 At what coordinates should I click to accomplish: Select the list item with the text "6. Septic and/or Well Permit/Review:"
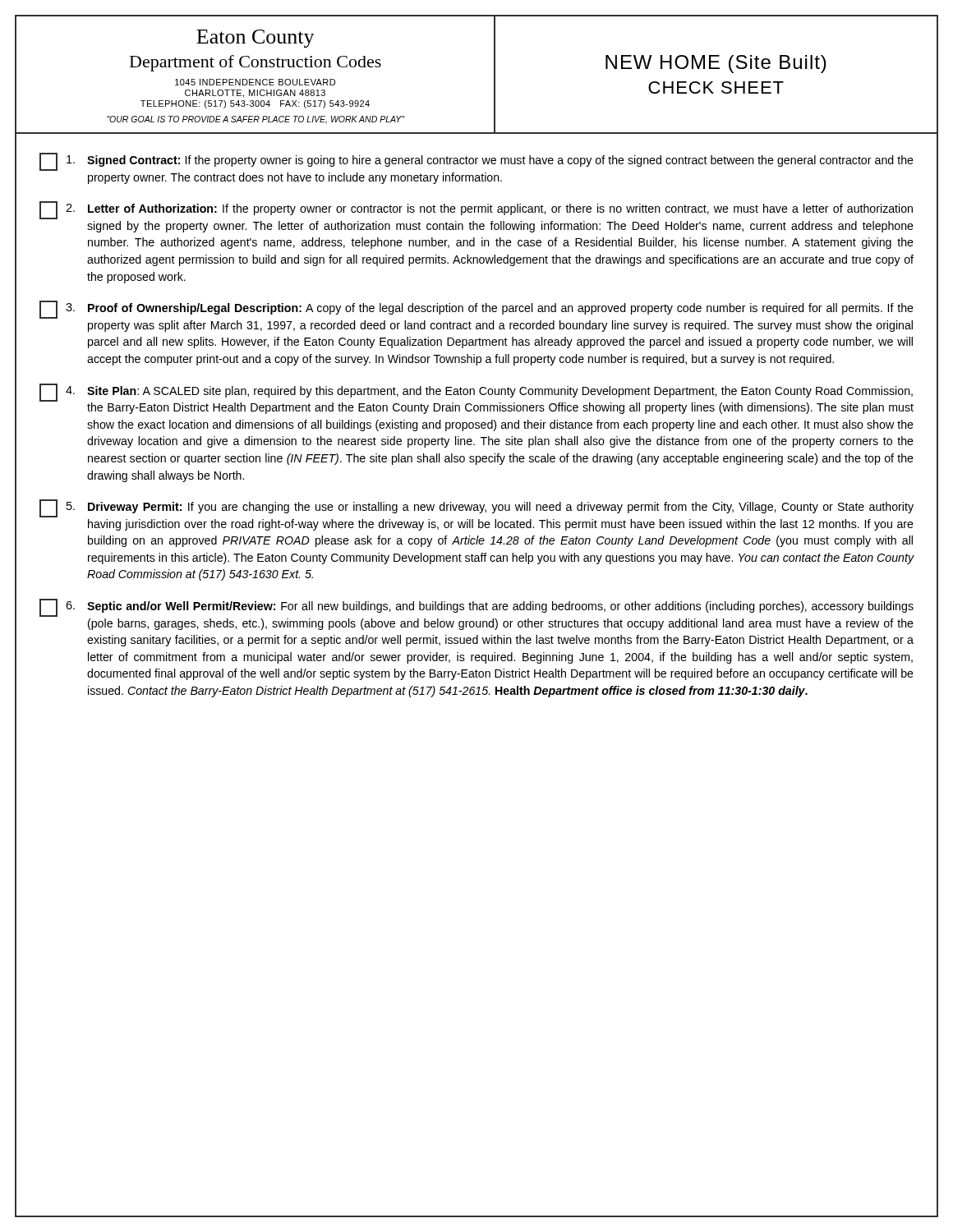tap(476, 649)
